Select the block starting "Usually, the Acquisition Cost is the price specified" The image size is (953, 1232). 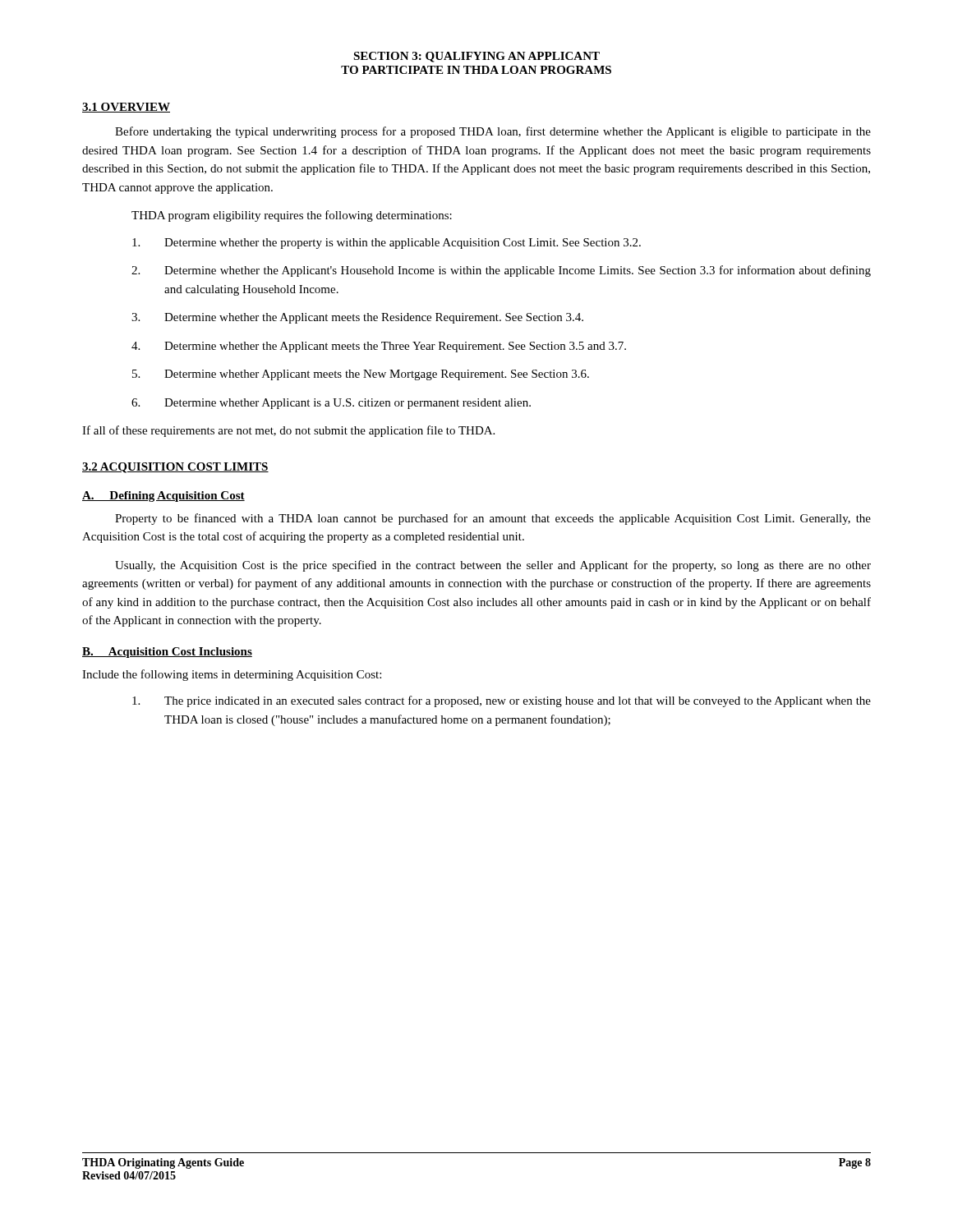pyautogui.click(x=476, y=592)
